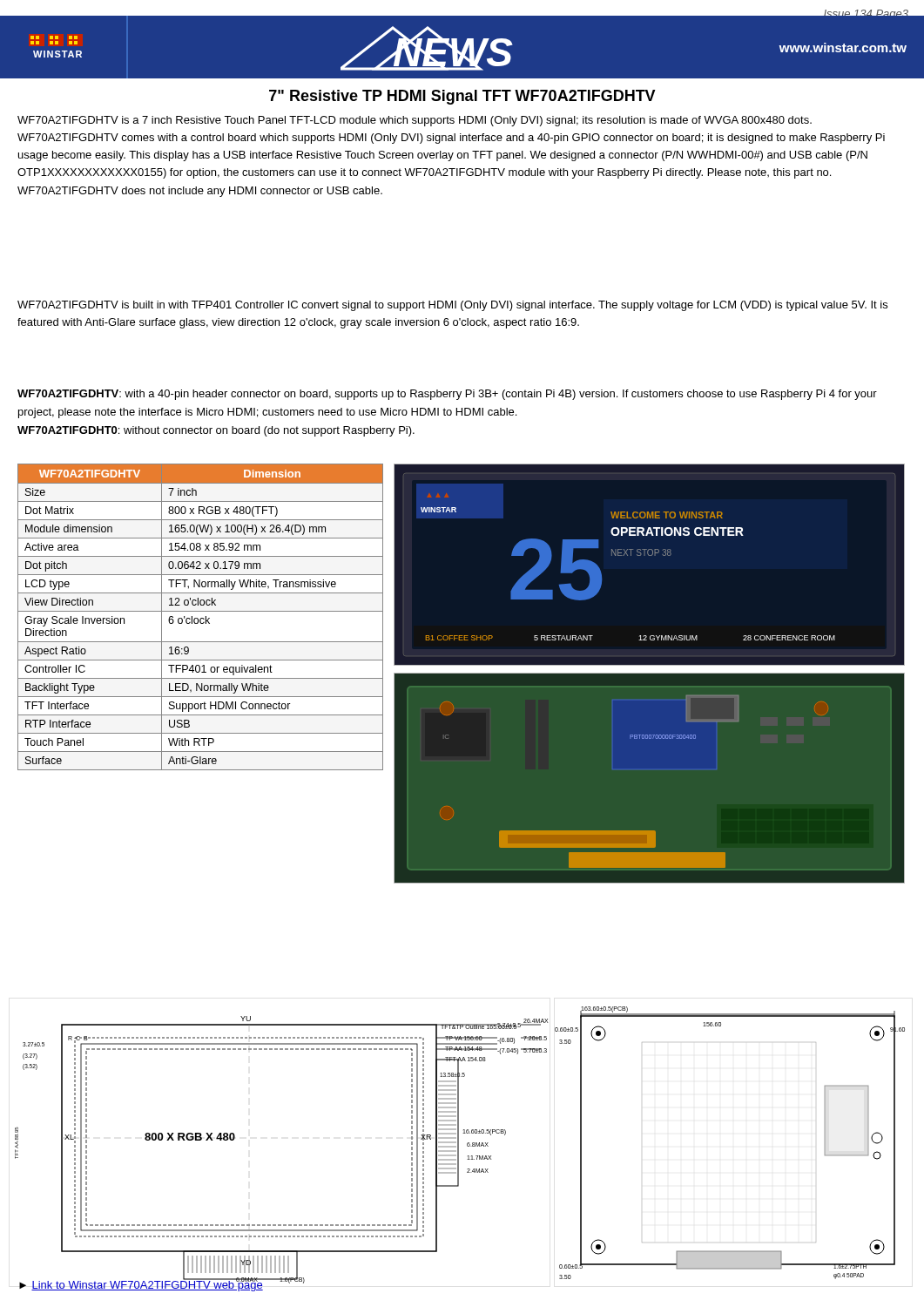
Task: Locate the text block that says "WF70A2TIFGDHTV: with a 40-pin header connector"
Action: (447, 412)
